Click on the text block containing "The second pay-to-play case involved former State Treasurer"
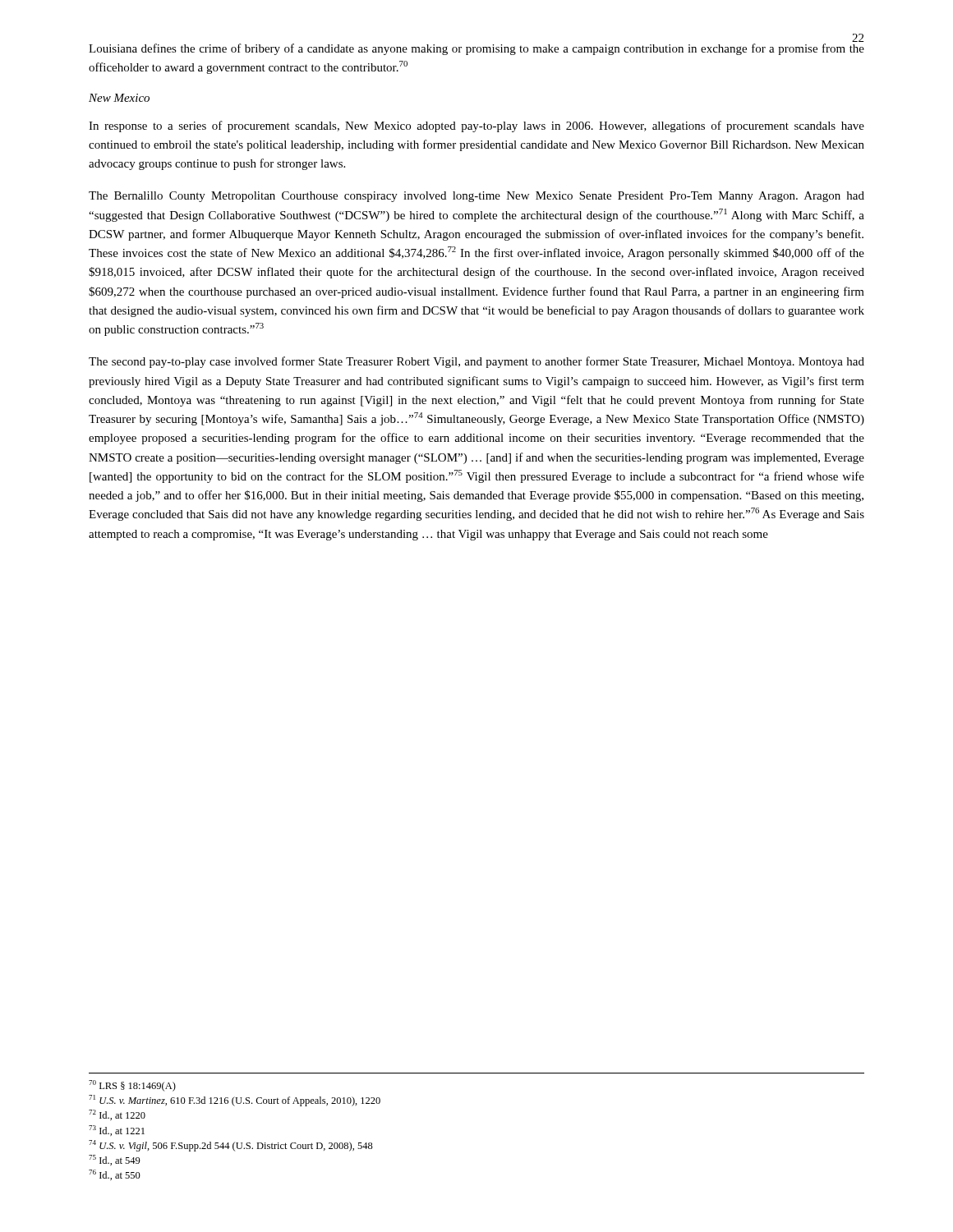The image size is (953, 1232). coord(476,448)
